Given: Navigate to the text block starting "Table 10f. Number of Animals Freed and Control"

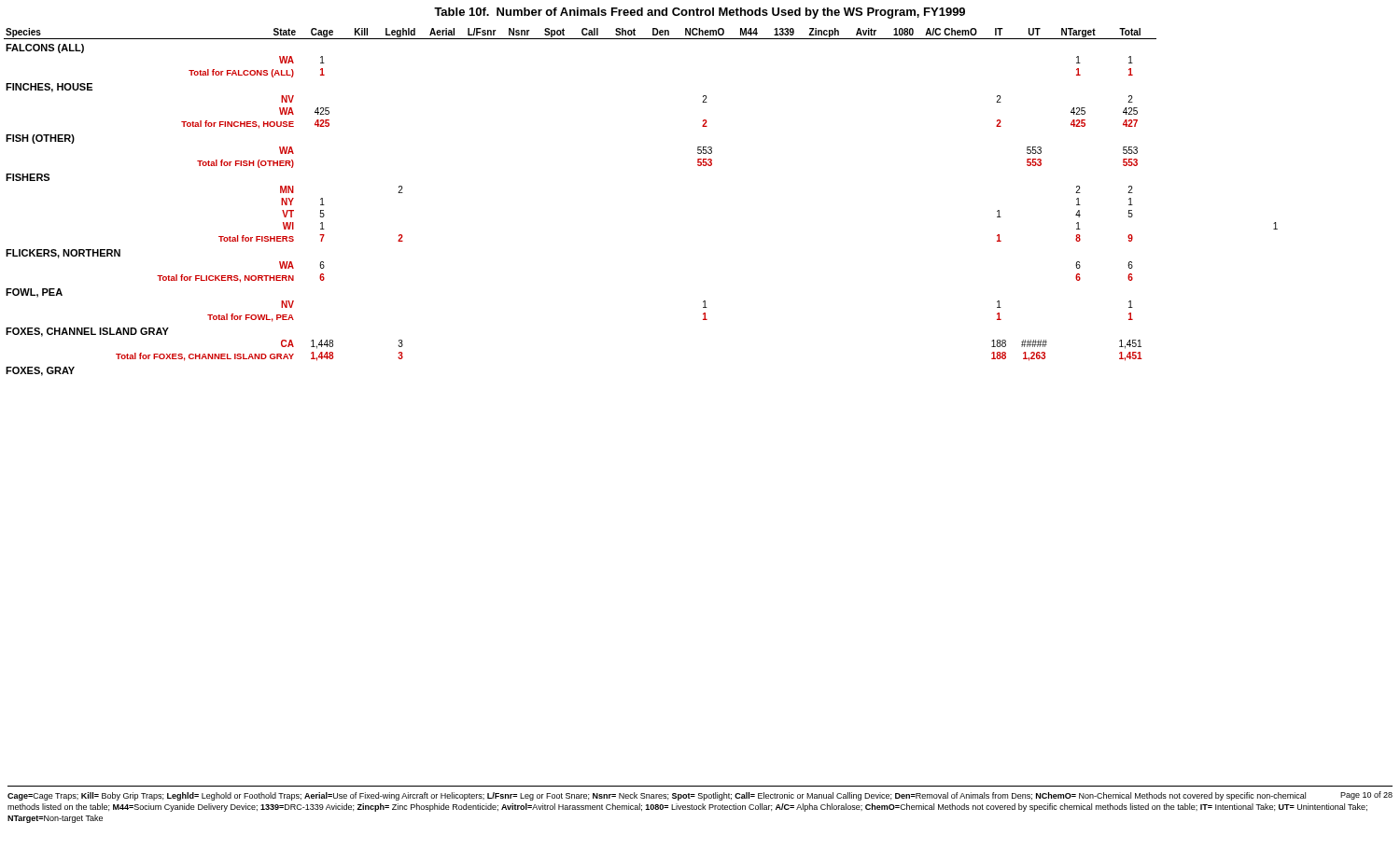Looking at the screenshot, I should tap(700, 12).
